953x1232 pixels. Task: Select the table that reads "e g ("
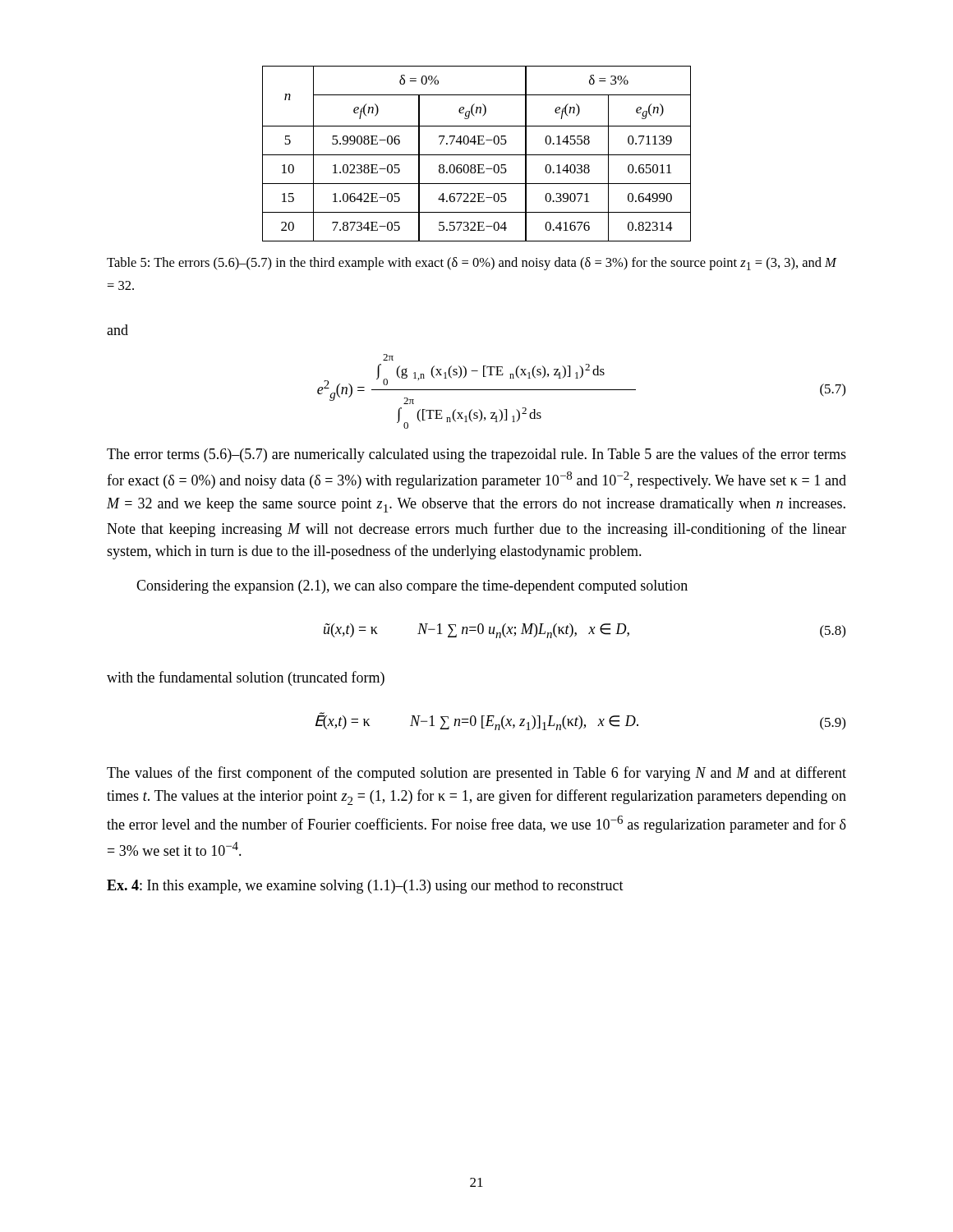(x=476, y=154)
